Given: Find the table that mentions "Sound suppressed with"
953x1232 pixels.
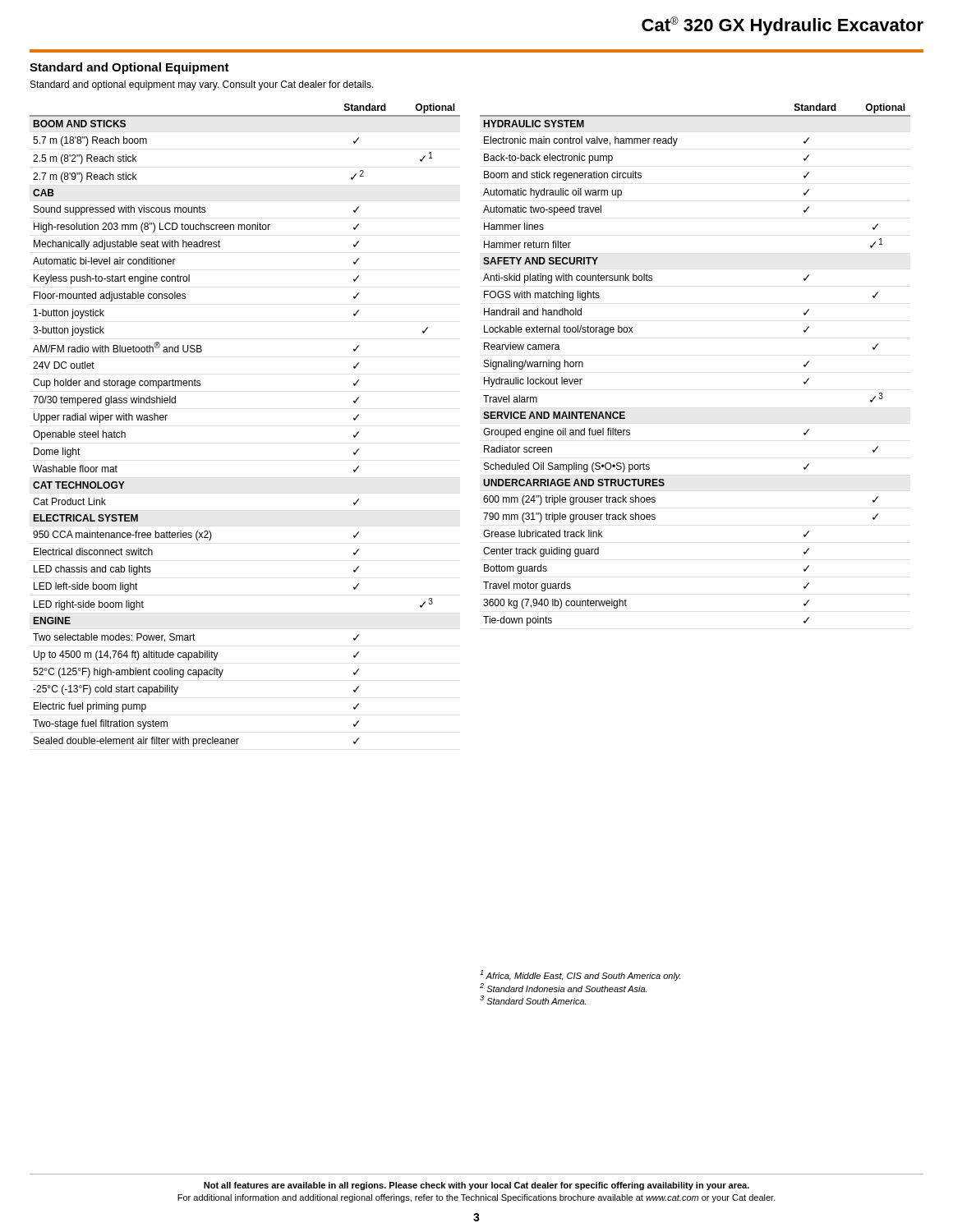Looking at the screenshot, I should (x=245, y=425).
